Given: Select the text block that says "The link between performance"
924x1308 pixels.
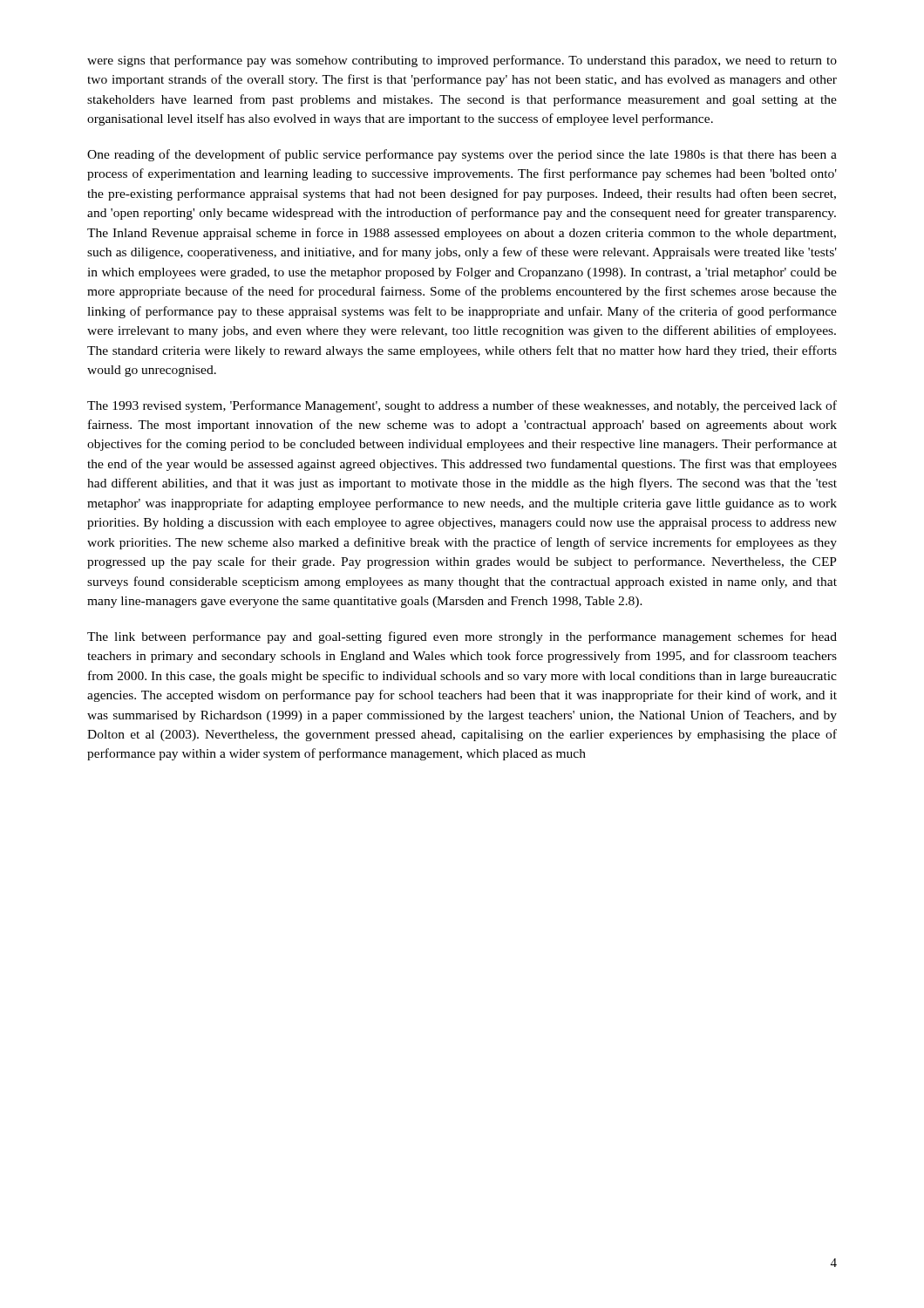Looking at the screenshot, I should click(x=462, y=695).
